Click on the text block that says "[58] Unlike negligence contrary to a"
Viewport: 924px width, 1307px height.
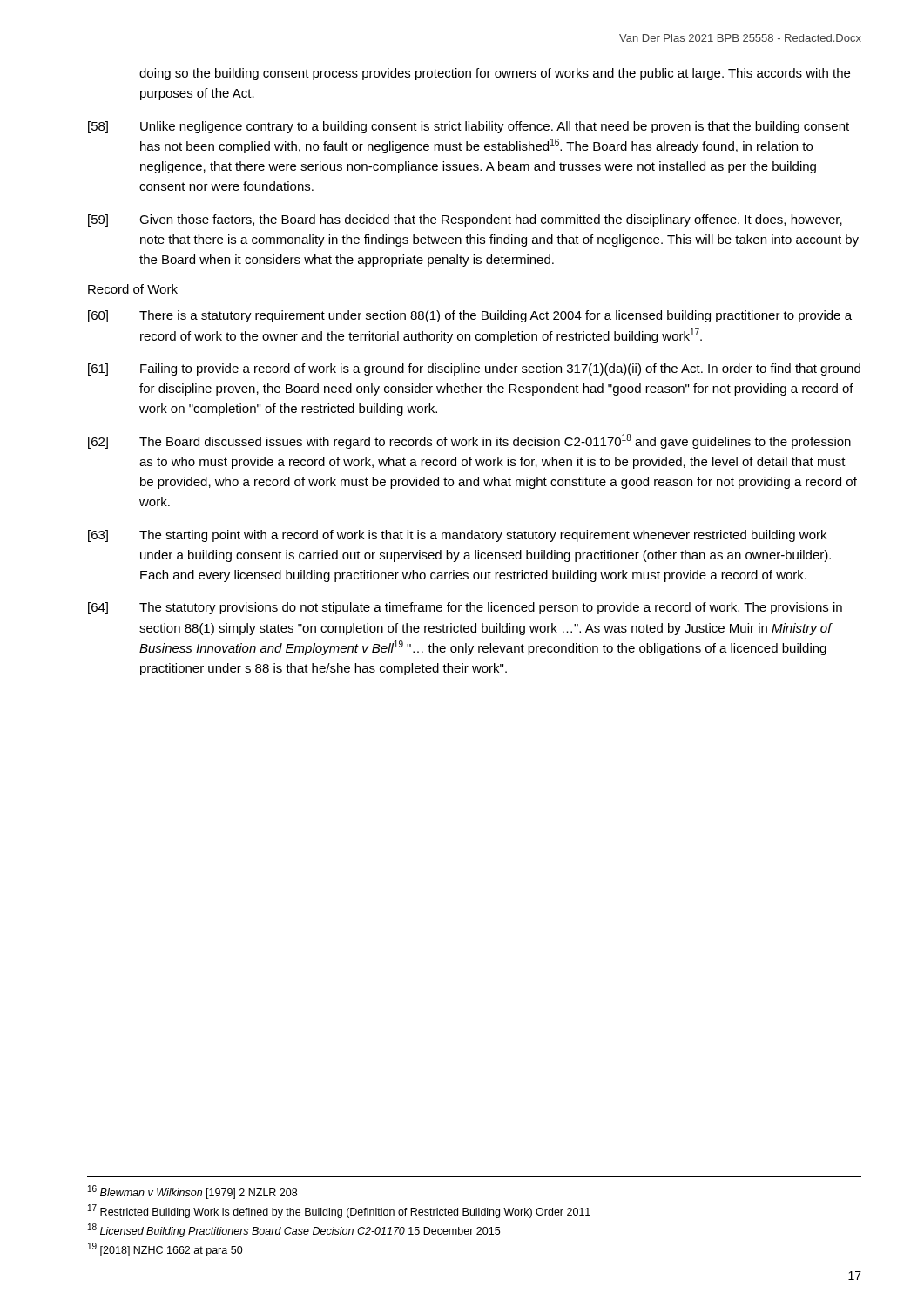474,156
